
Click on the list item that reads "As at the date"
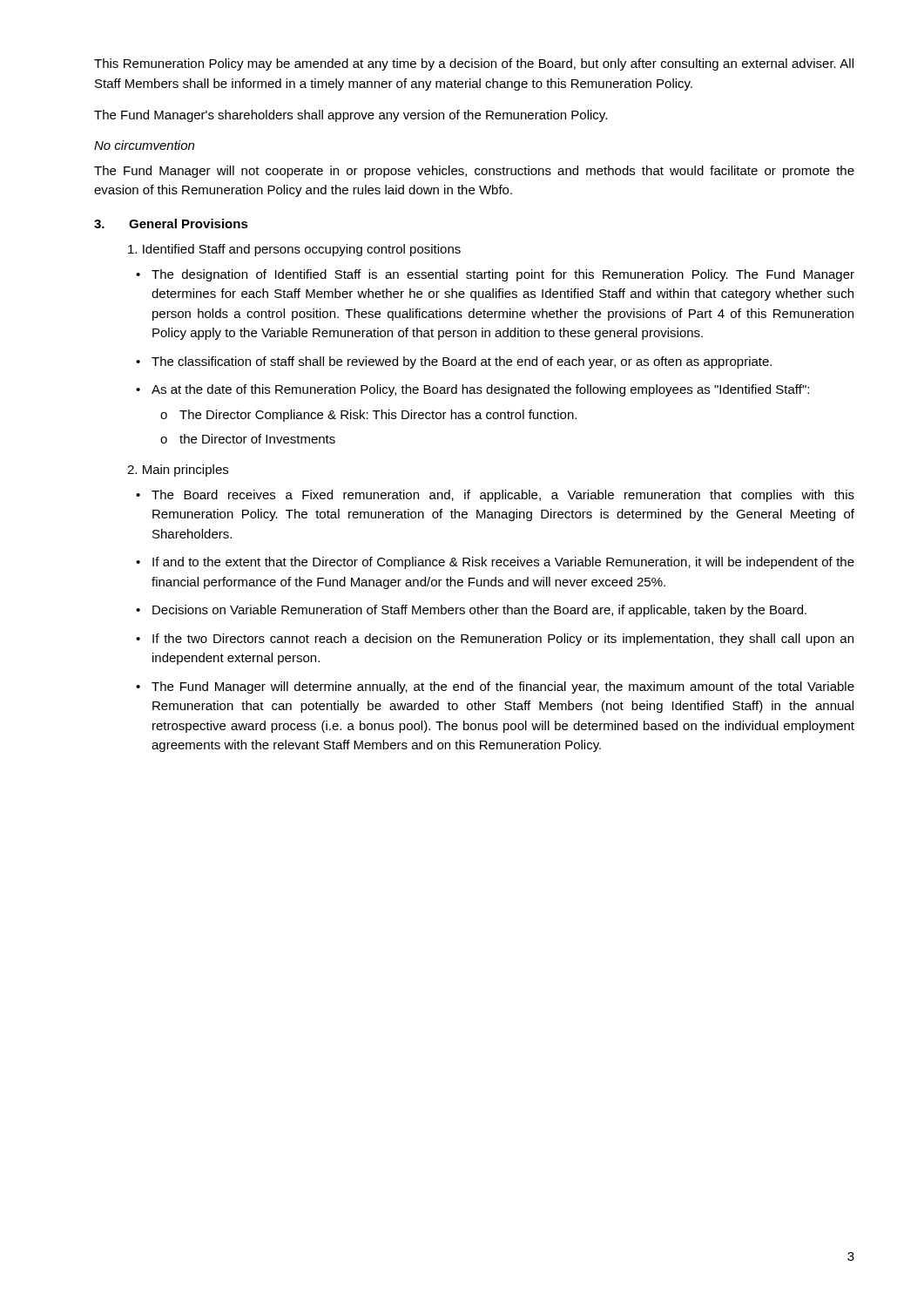pos(503,415)
